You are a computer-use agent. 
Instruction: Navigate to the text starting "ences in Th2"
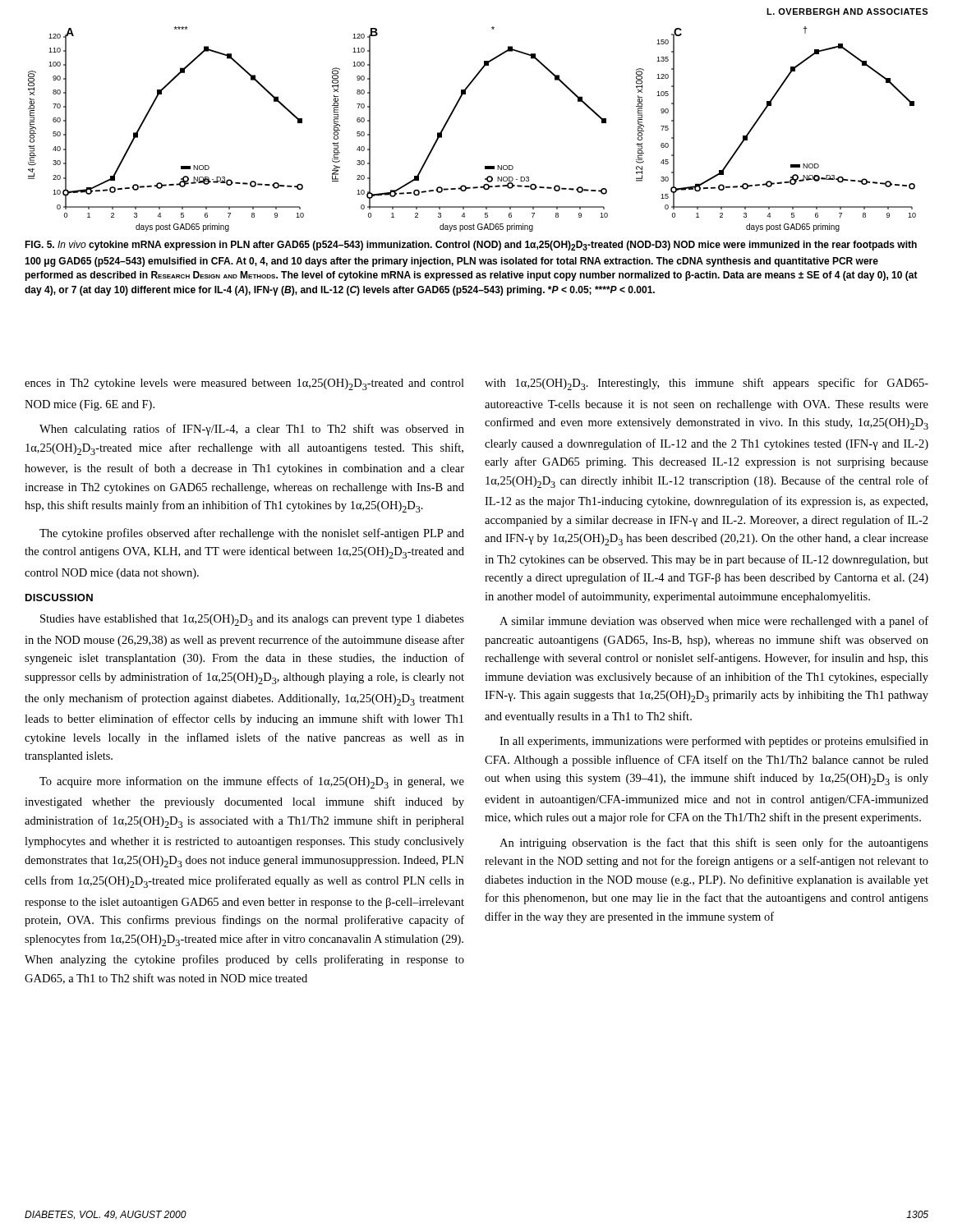tap(244, 478)
